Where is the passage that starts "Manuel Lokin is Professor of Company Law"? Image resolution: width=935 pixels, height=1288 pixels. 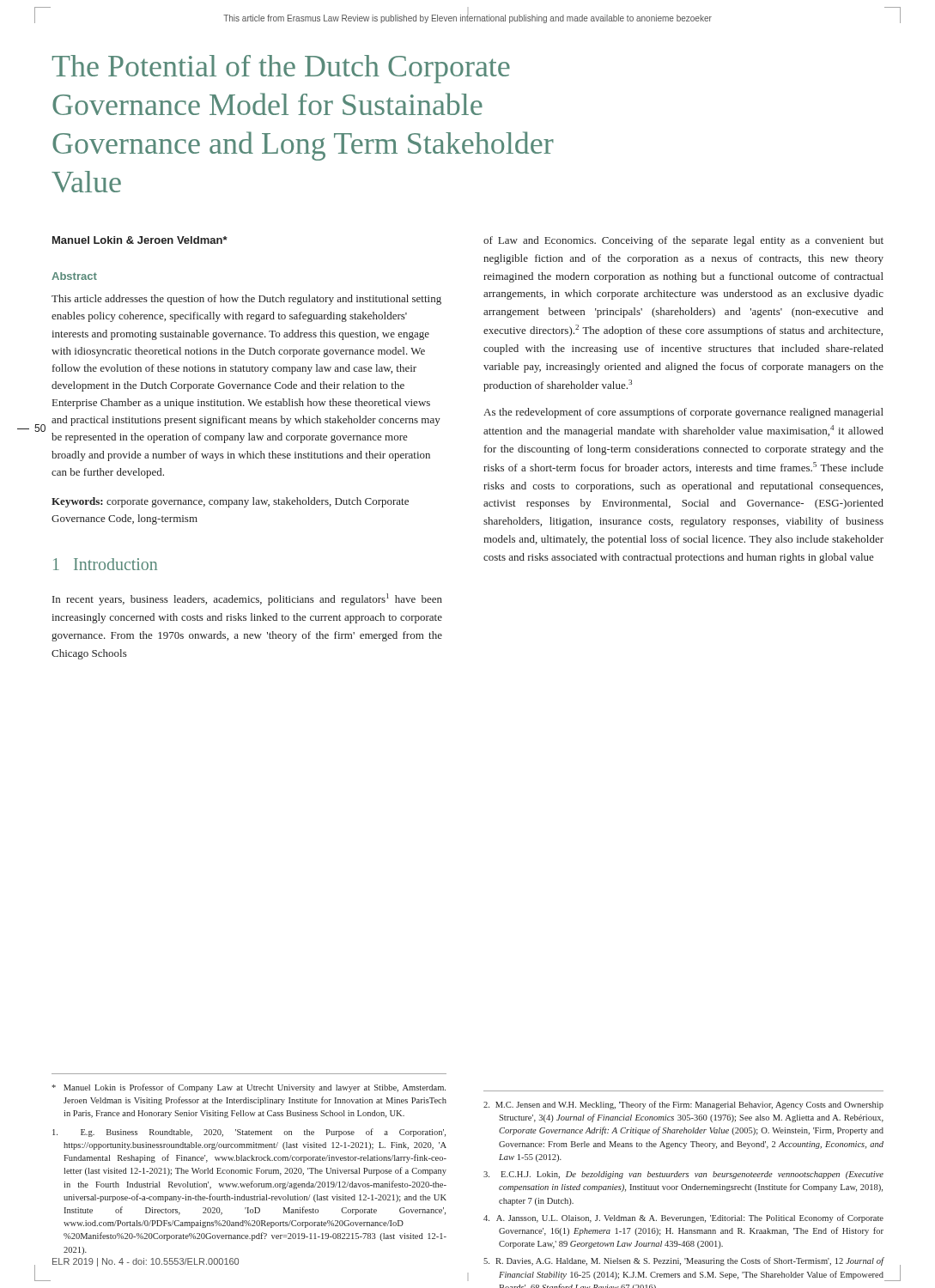[249, 1101]
